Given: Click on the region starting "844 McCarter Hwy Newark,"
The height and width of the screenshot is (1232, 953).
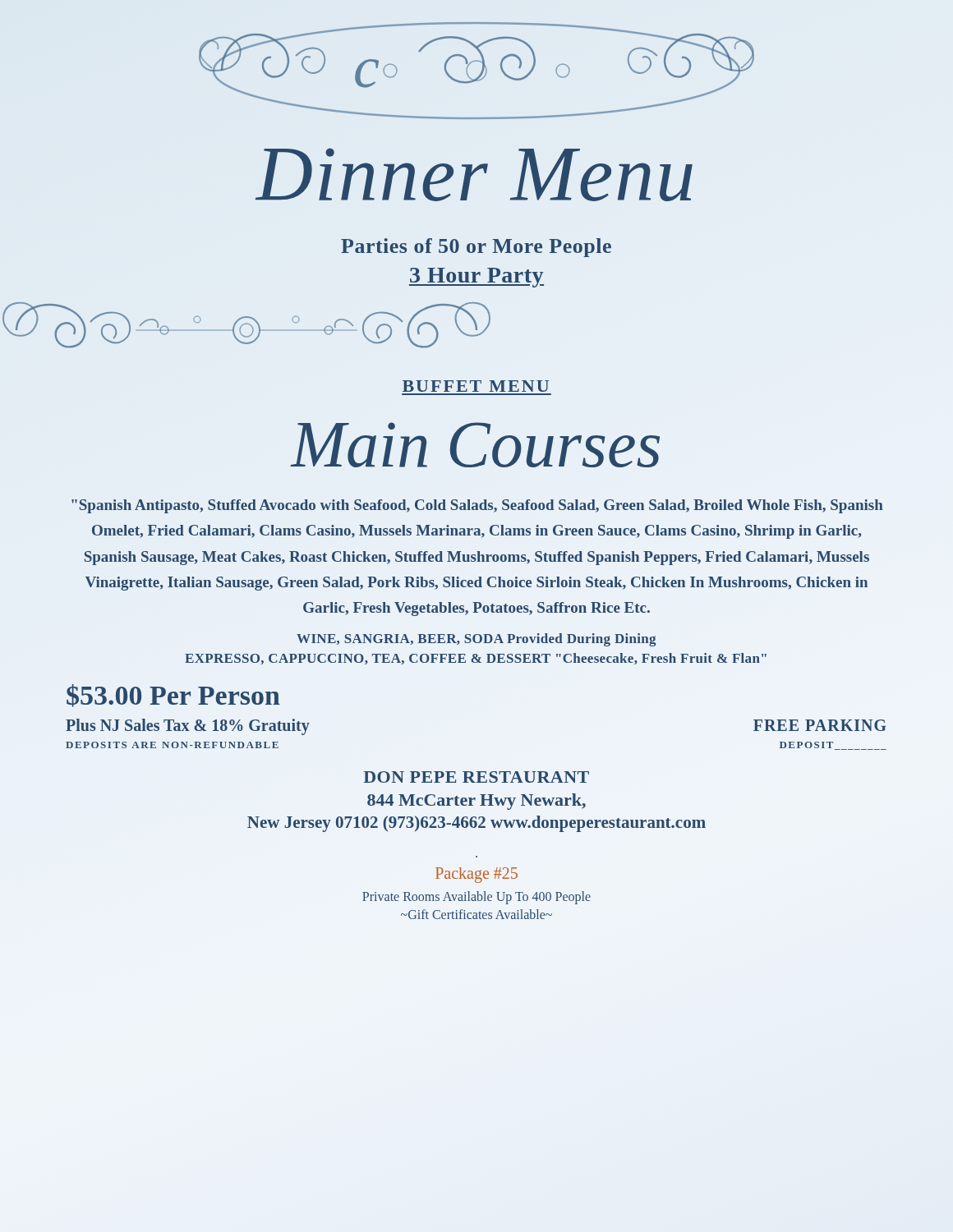Looking at the screenshot, I should [476, 799].
